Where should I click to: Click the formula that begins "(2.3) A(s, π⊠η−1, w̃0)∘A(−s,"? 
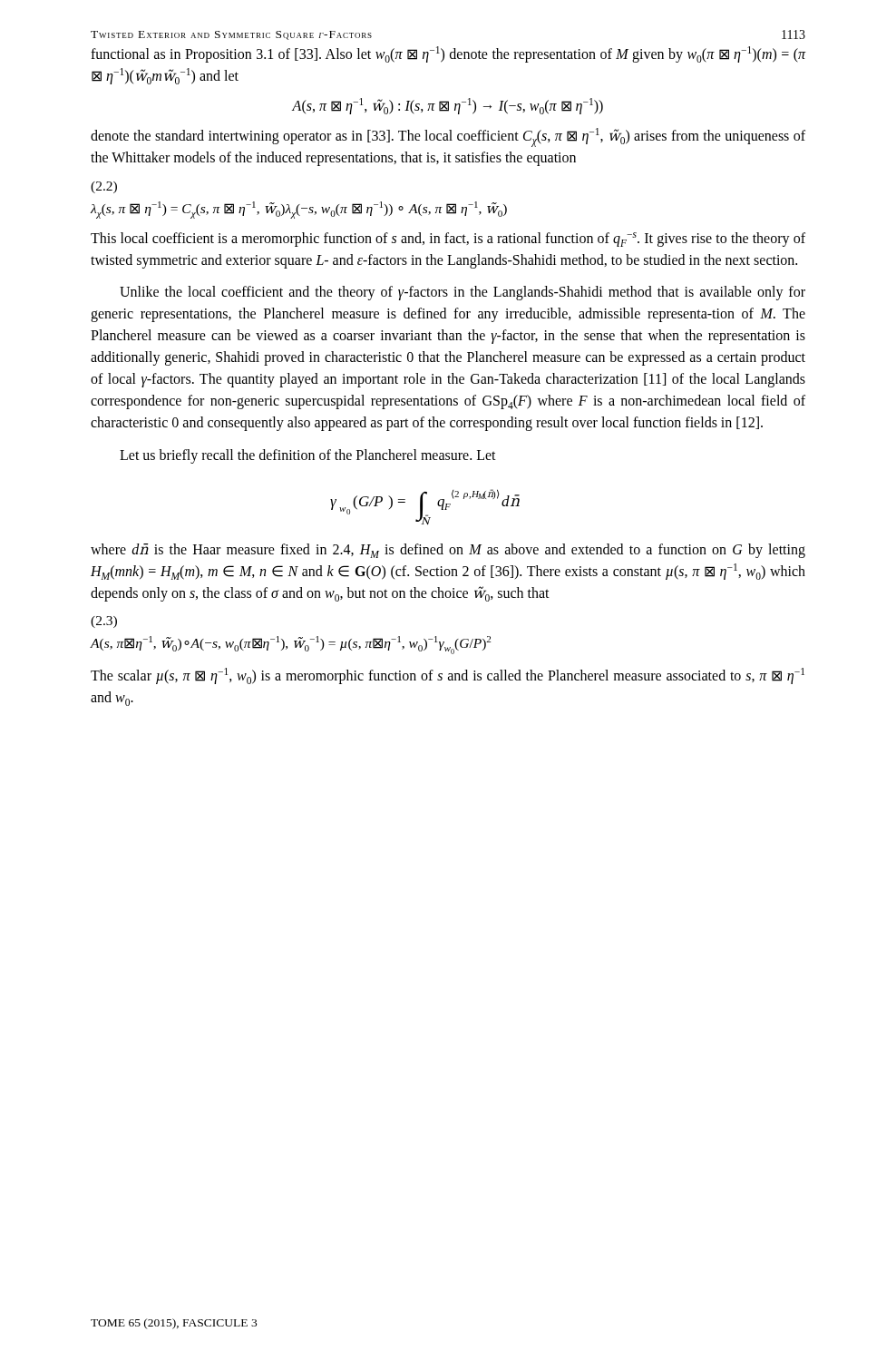(x=448, y=633)
